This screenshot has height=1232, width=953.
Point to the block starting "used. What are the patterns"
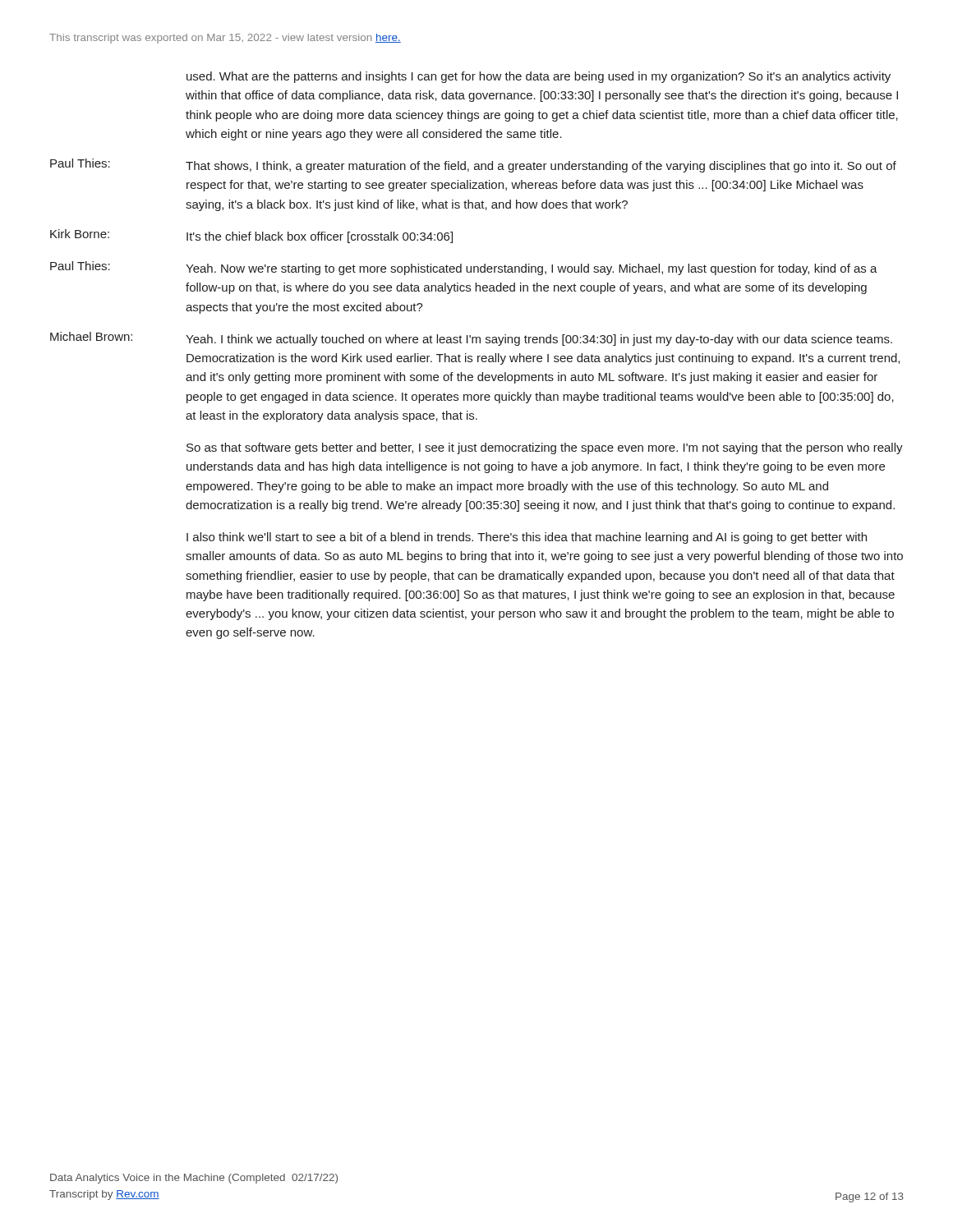pos(545,105)
